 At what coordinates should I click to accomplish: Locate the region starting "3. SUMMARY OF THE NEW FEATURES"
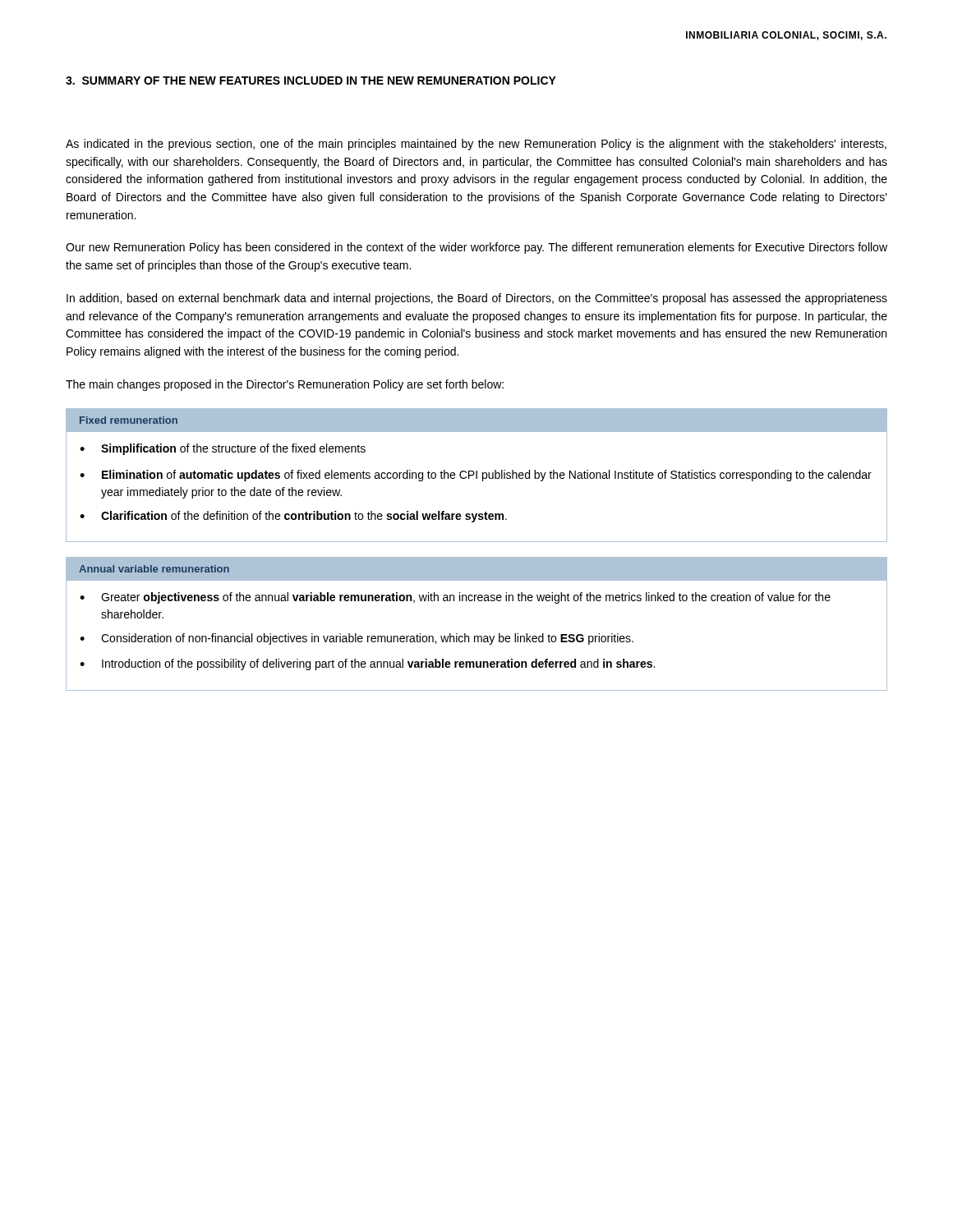tap(476, 81)
